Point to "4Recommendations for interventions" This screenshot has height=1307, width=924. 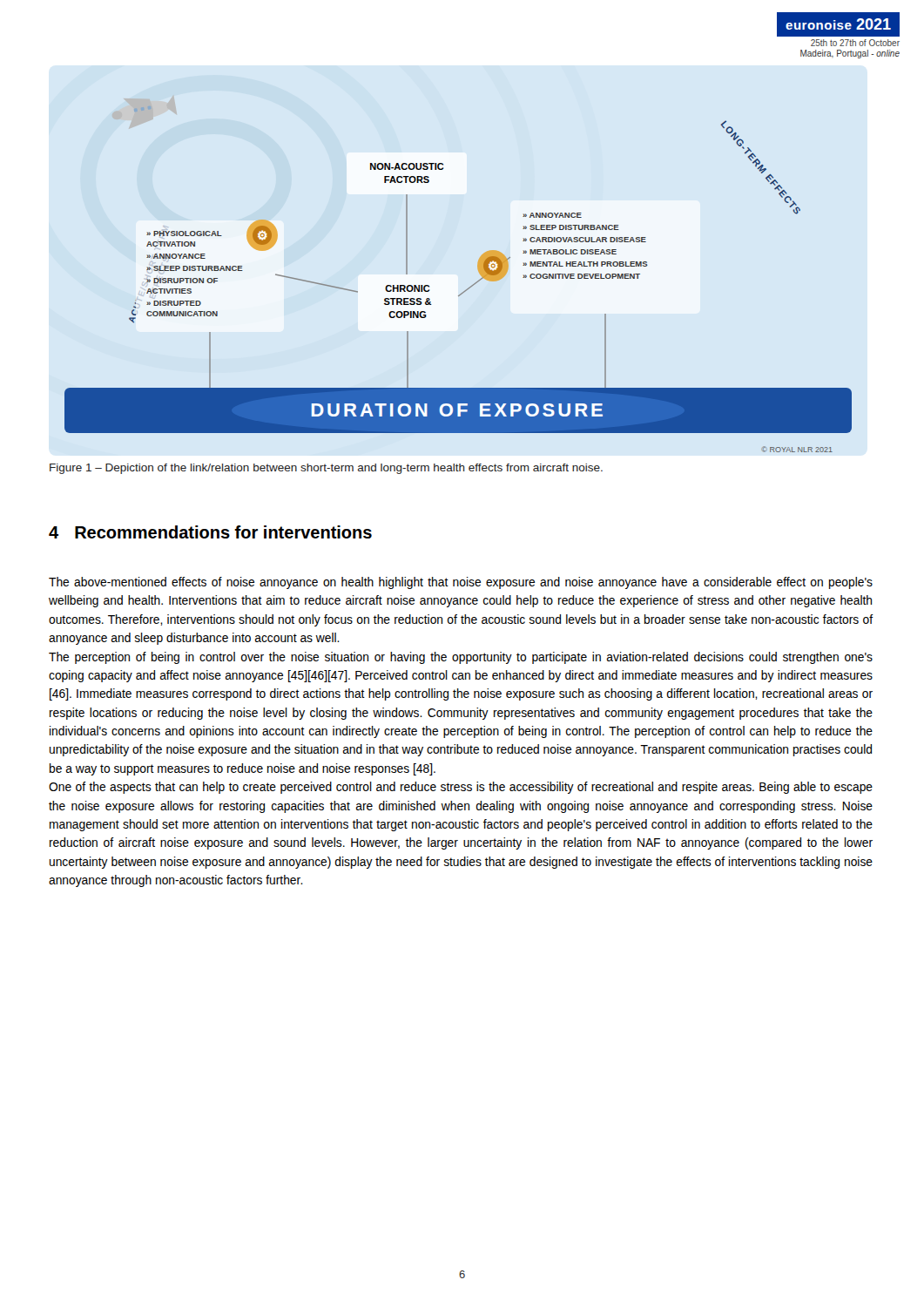(x=210, y=532)
